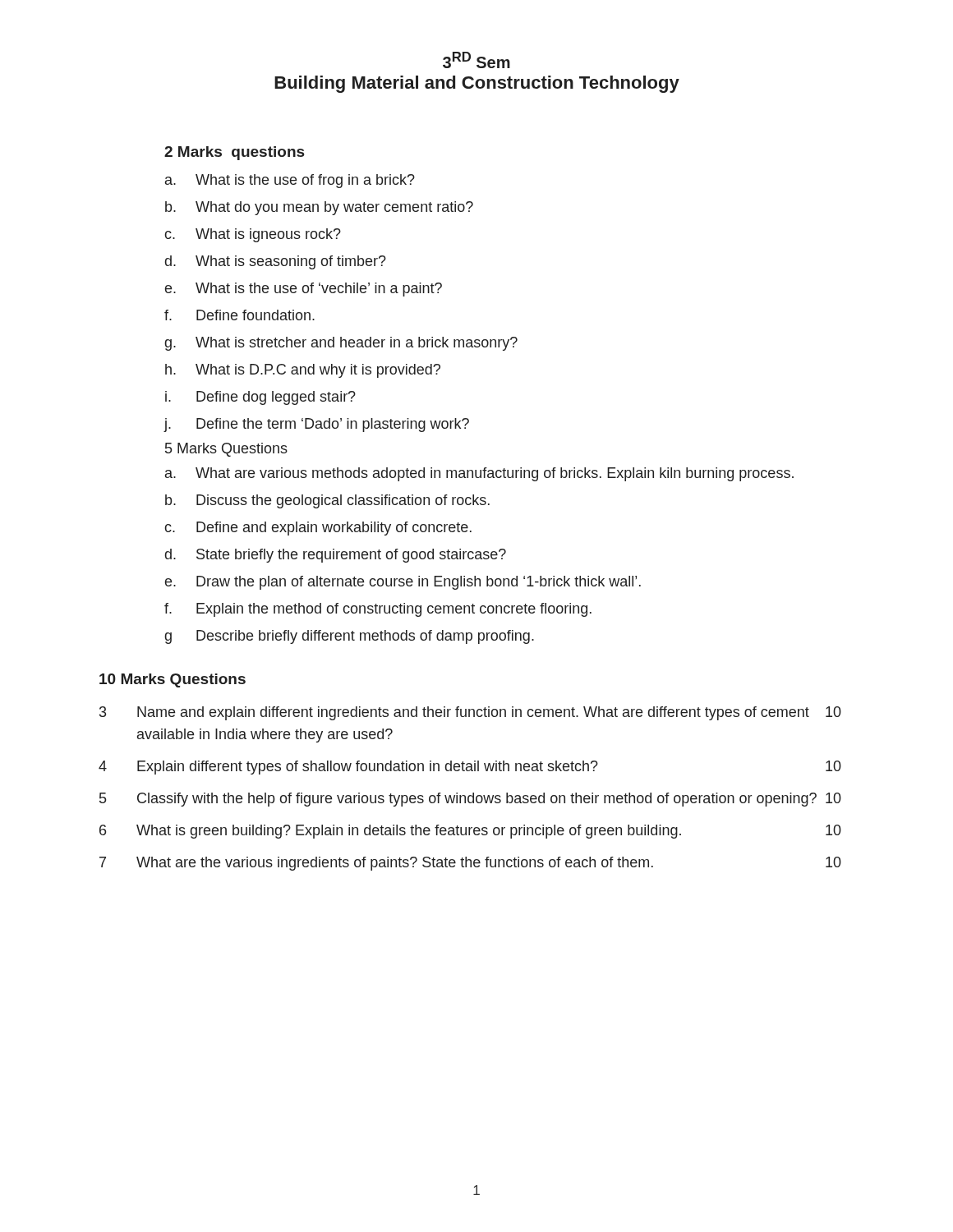Locate the text starting "d. State briefly the"
Image resolution: width=953 pixels, height=1232 pixels.
(509, 555)
